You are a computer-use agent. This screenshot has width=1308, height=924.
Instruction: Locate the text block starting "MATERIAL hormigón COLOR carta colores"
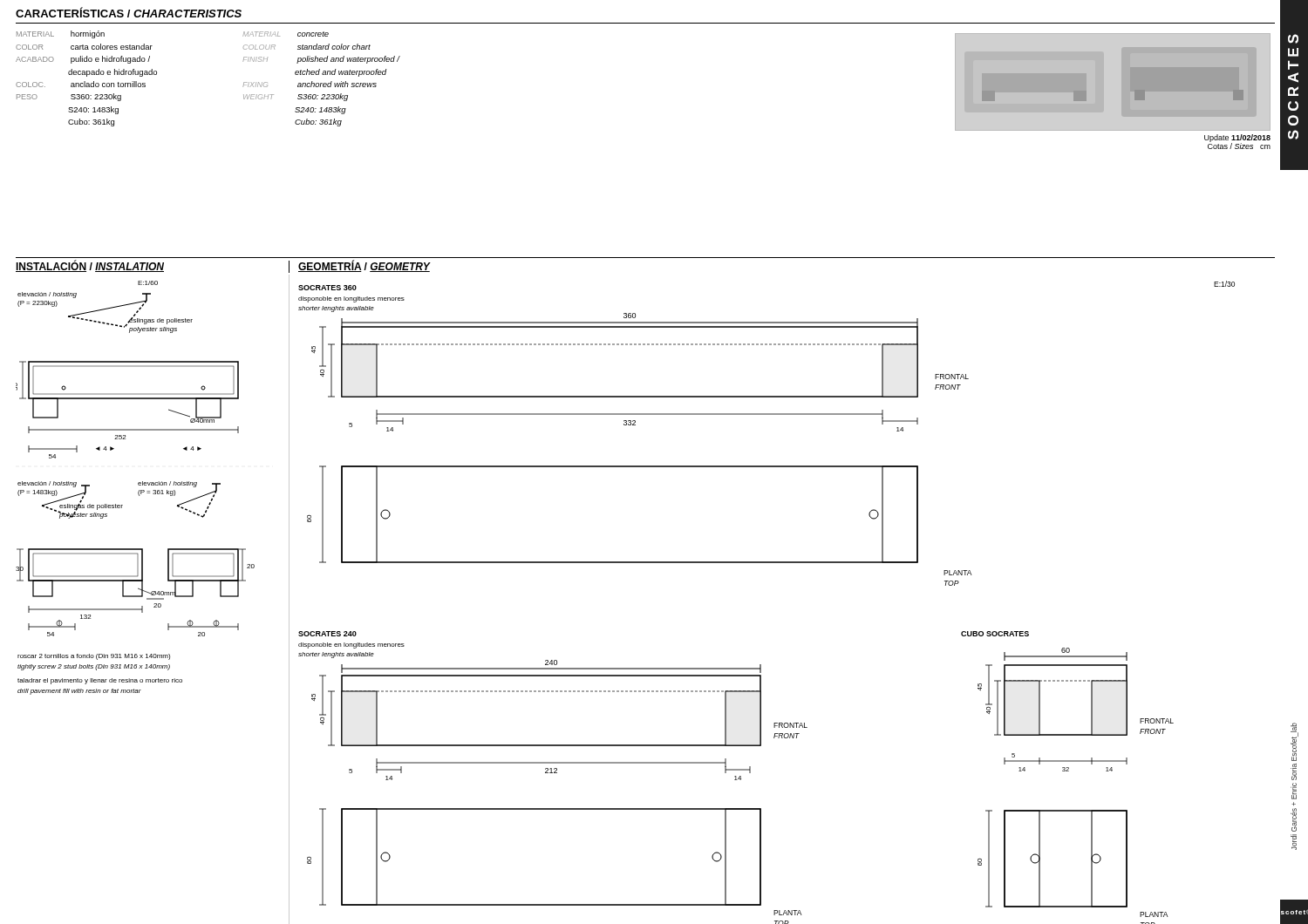pos(269,78)
